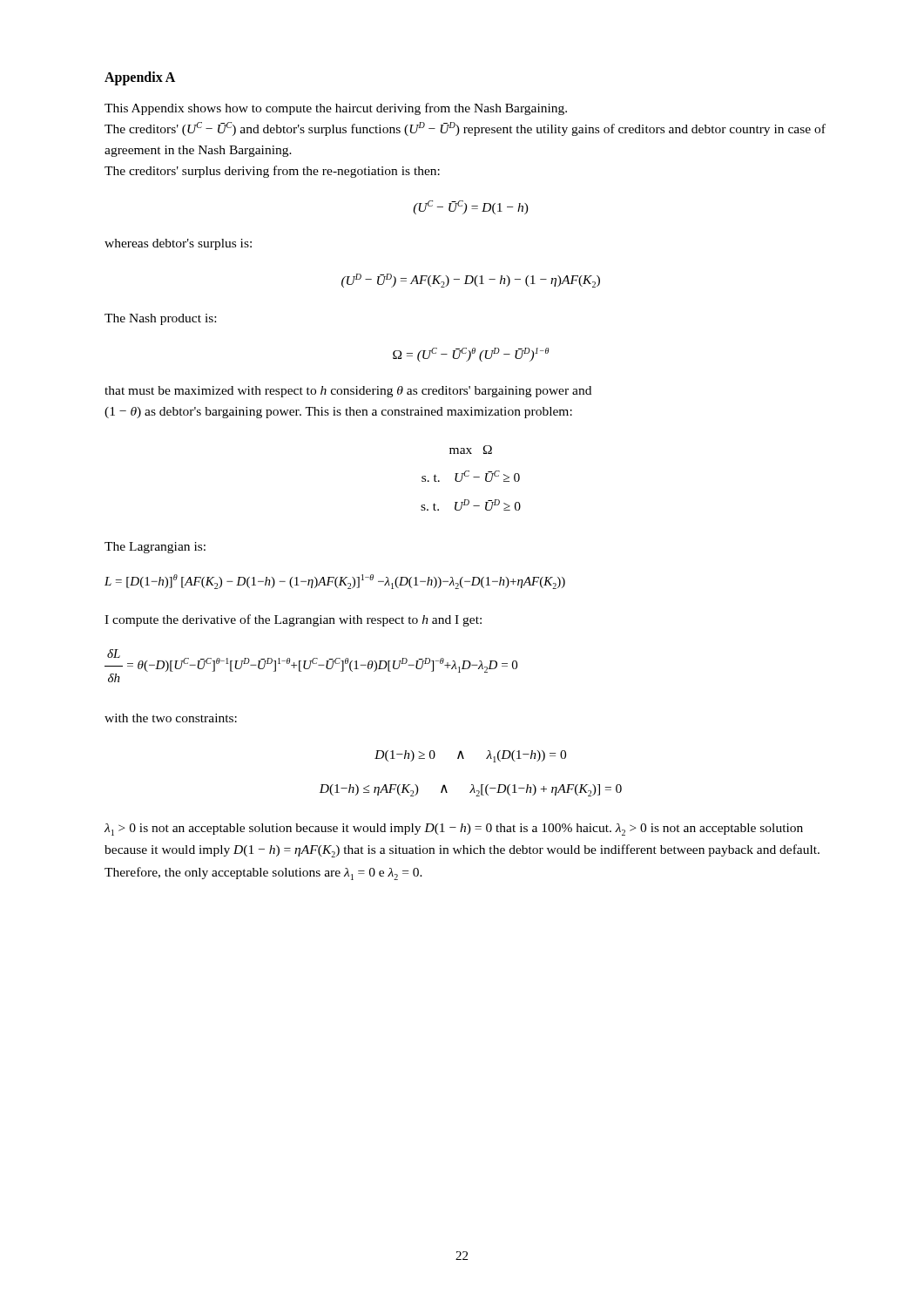
Task: Click on the formula with the text "(UC − ŪC)"
Action: [471, 207]
